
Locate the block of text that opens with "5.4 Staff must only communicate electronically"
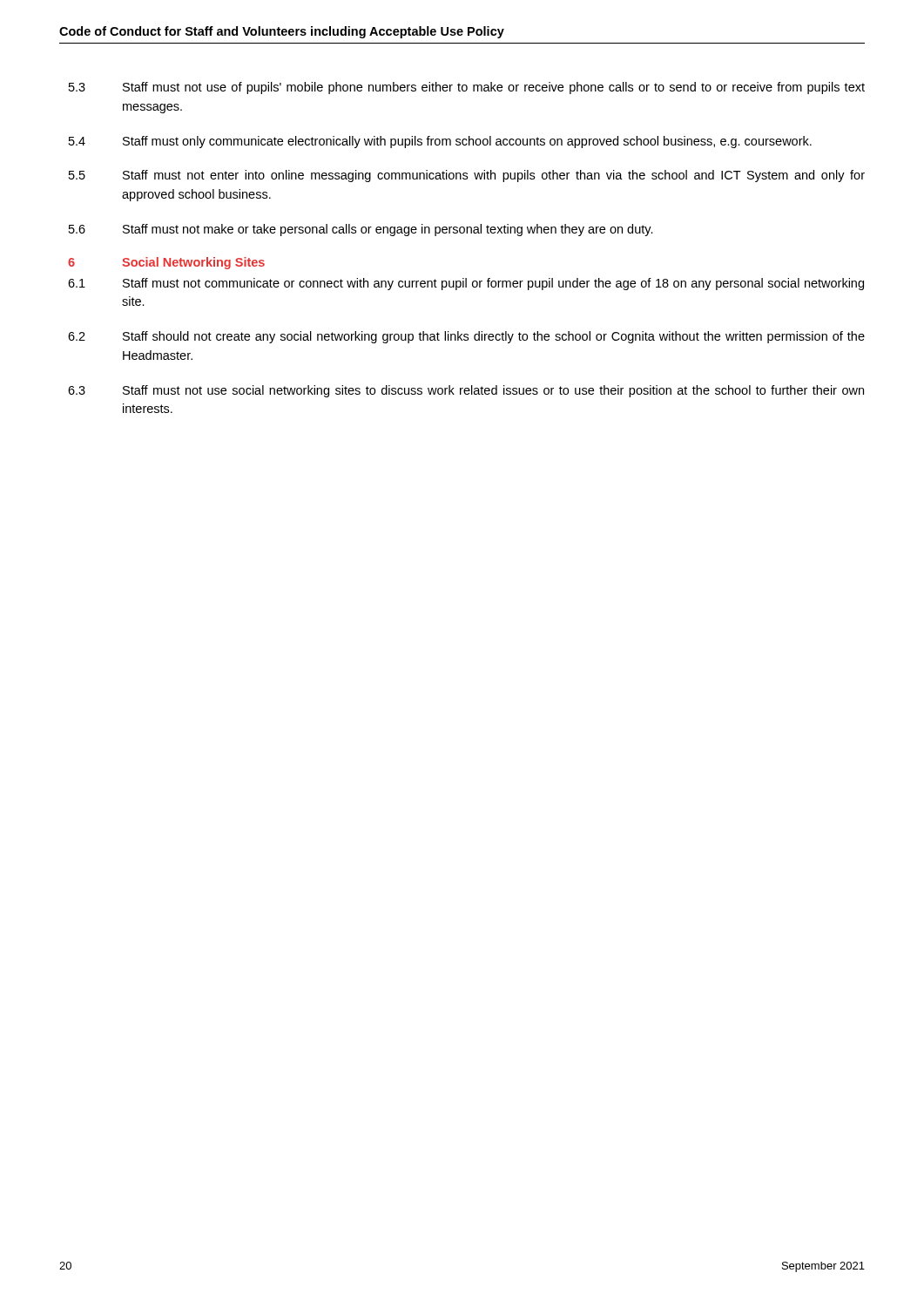pyautogui.click(x=462, y=141)
